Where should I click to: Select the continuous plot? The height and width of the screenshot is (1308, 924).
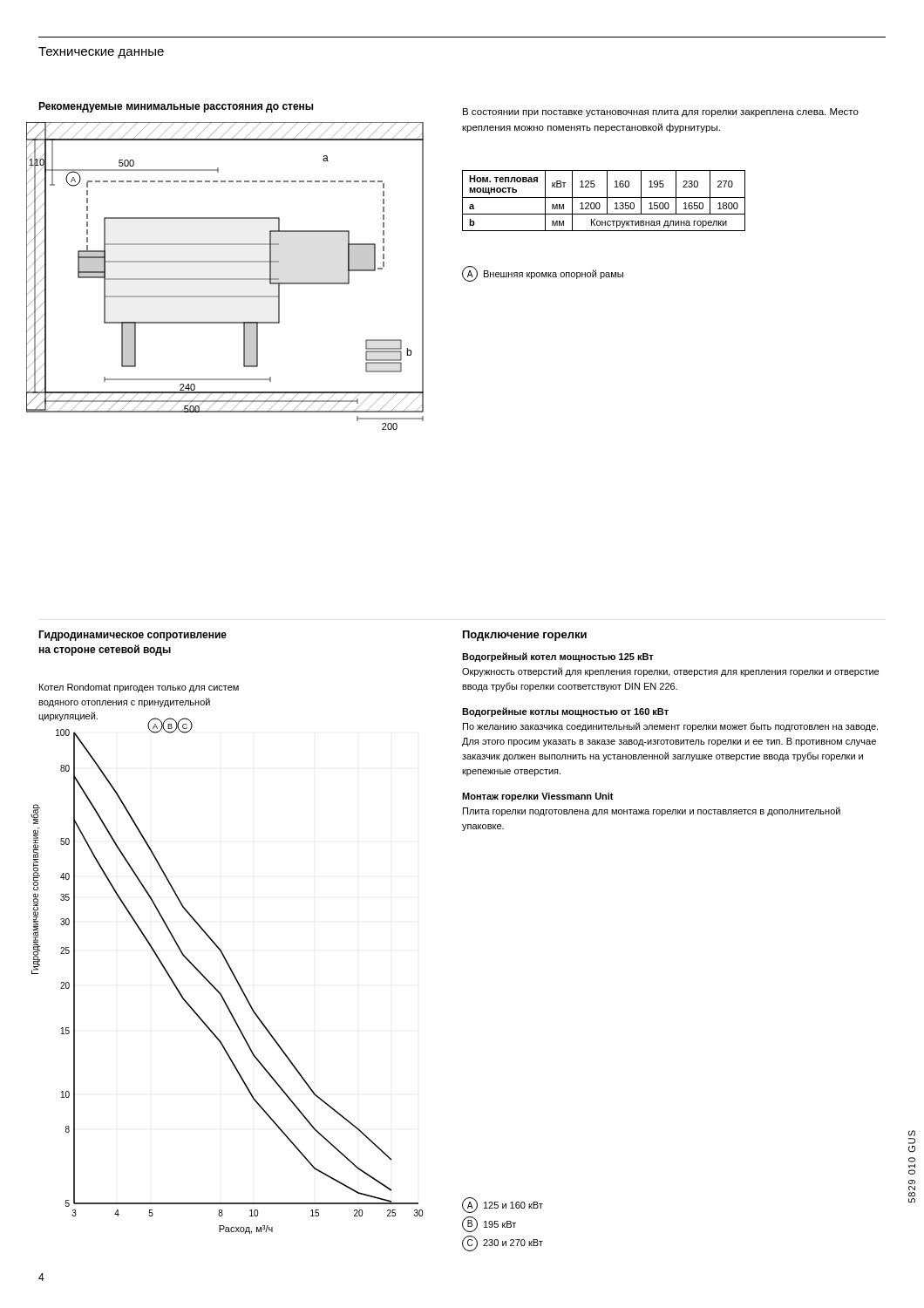pos(231,981)
